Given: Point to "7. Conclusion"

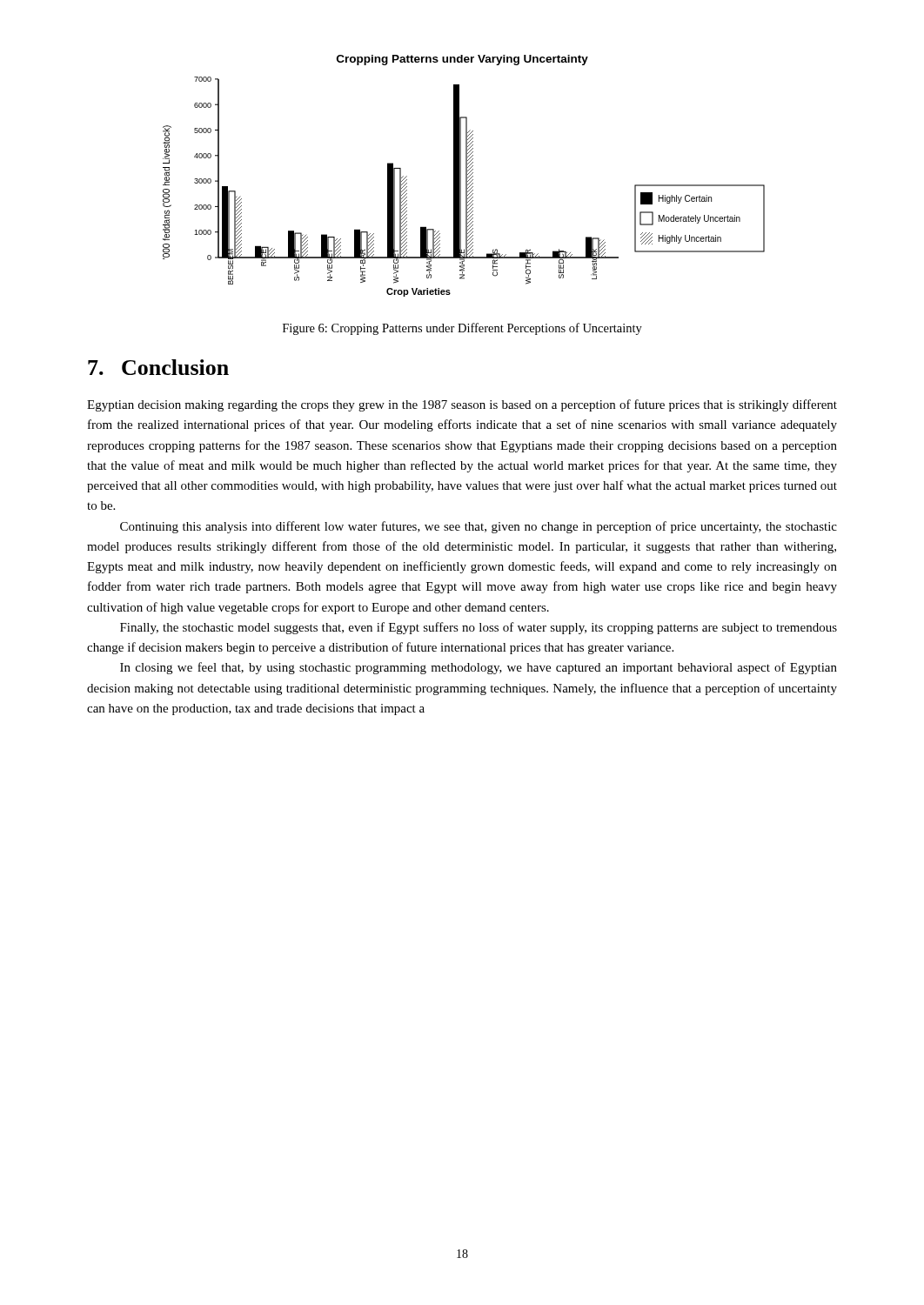Looking at the screenshot, I should point(158,368).
